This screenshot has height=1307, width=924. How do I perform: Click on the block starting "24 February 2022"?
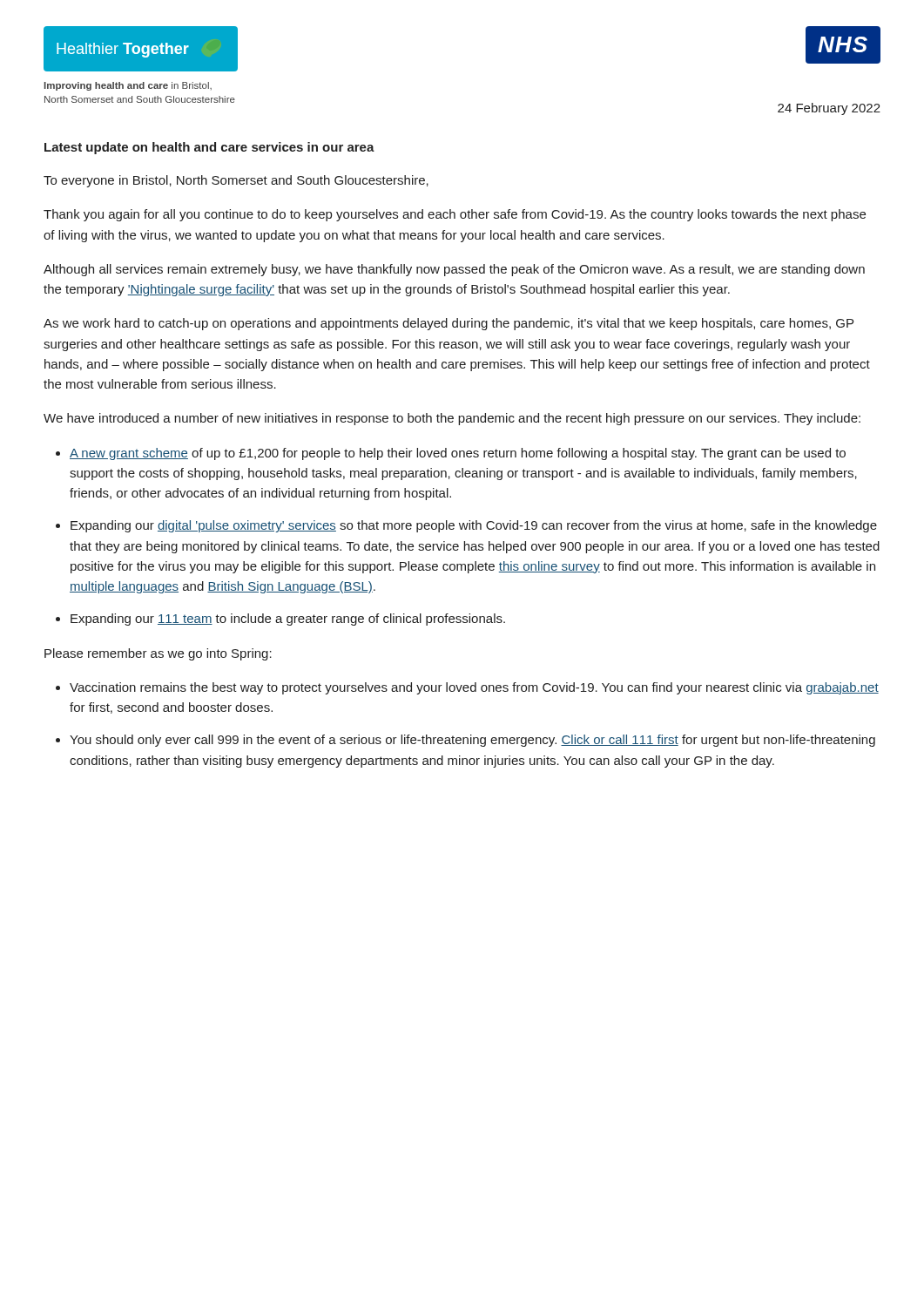click(x=829, y=108)
